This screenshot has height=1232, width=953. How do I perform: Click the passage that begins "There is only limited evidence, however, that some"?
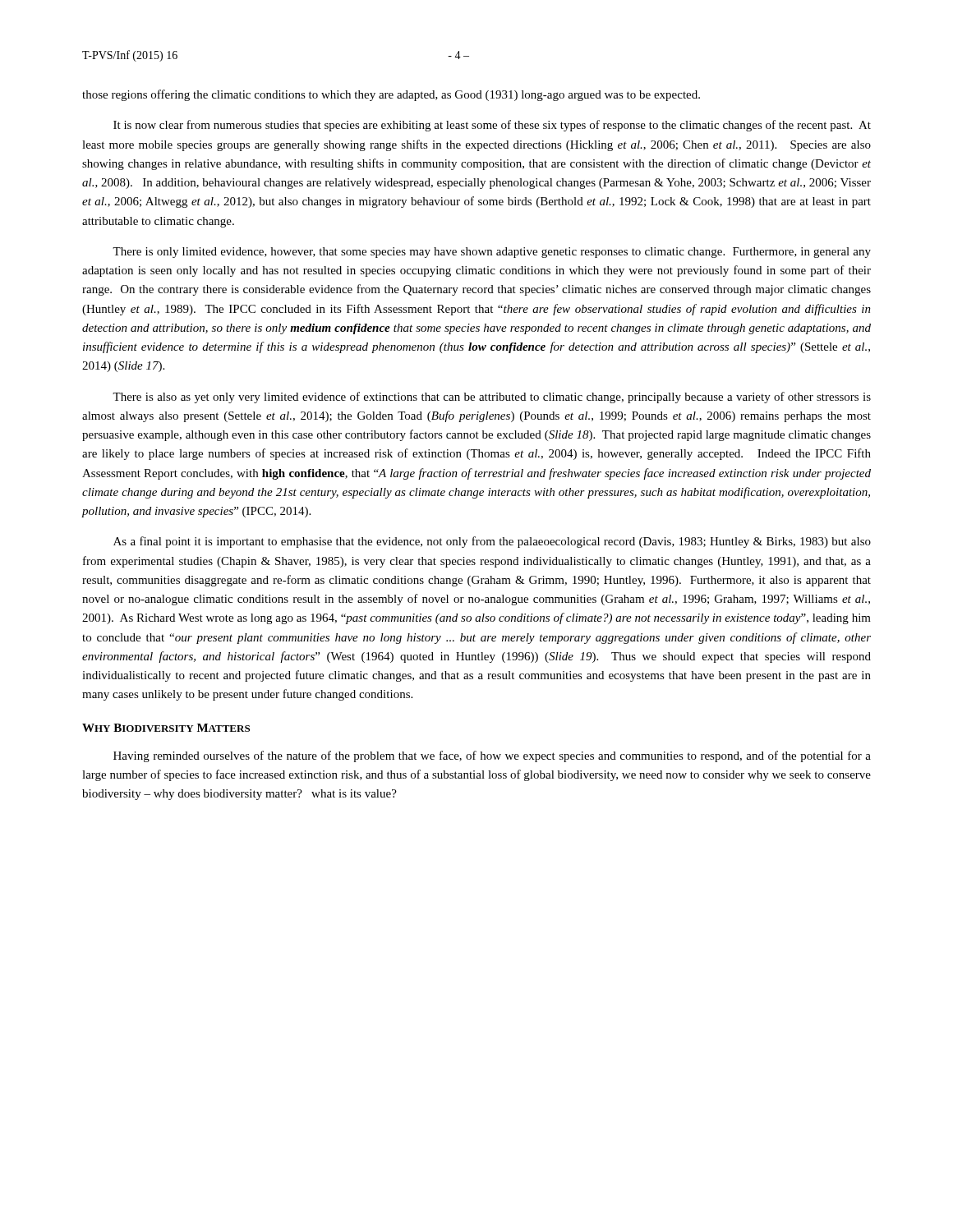(x=476, y=309)
